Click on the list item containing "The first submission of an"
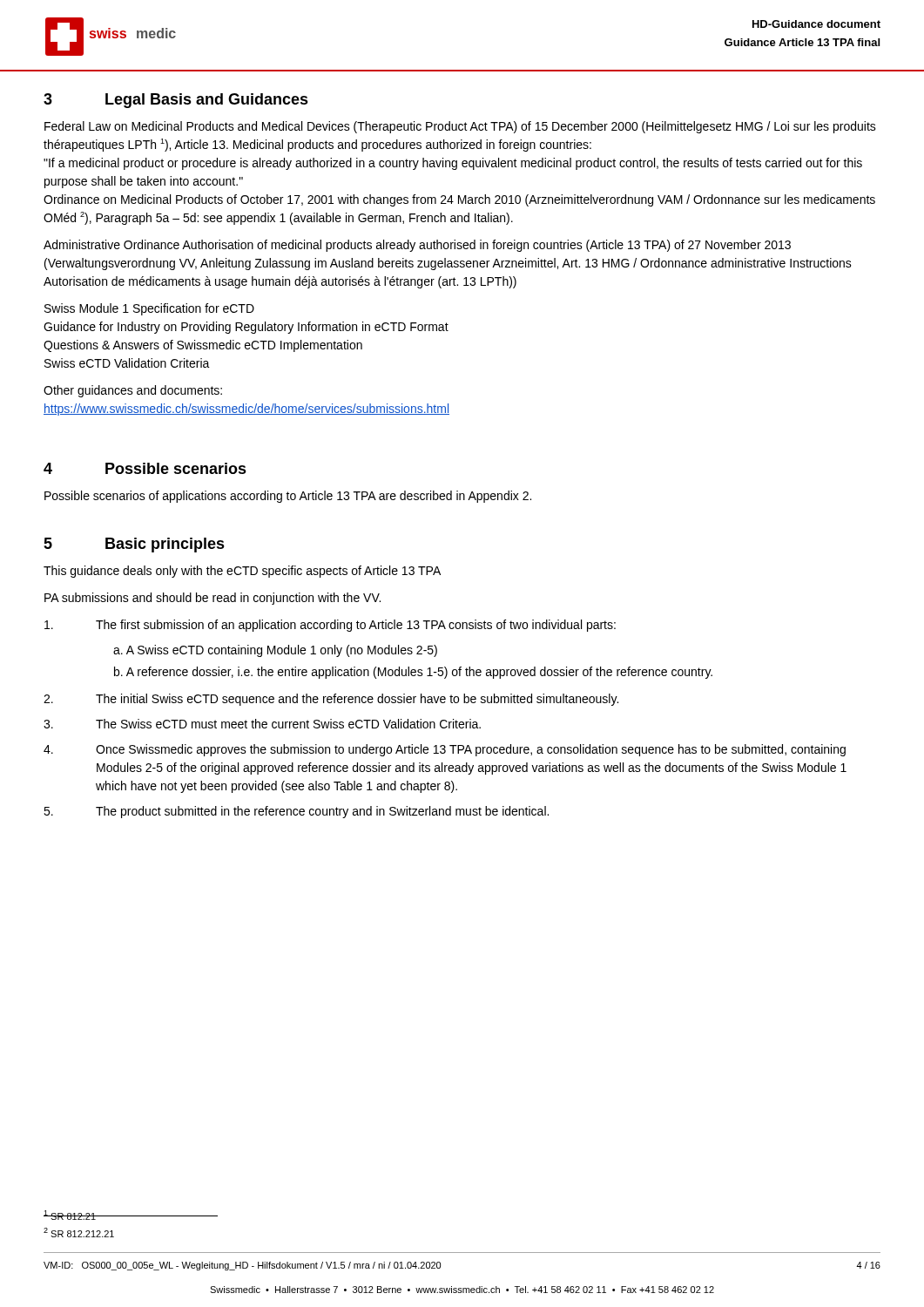Viewport: 924px width, 1307px height. [462, 625]
